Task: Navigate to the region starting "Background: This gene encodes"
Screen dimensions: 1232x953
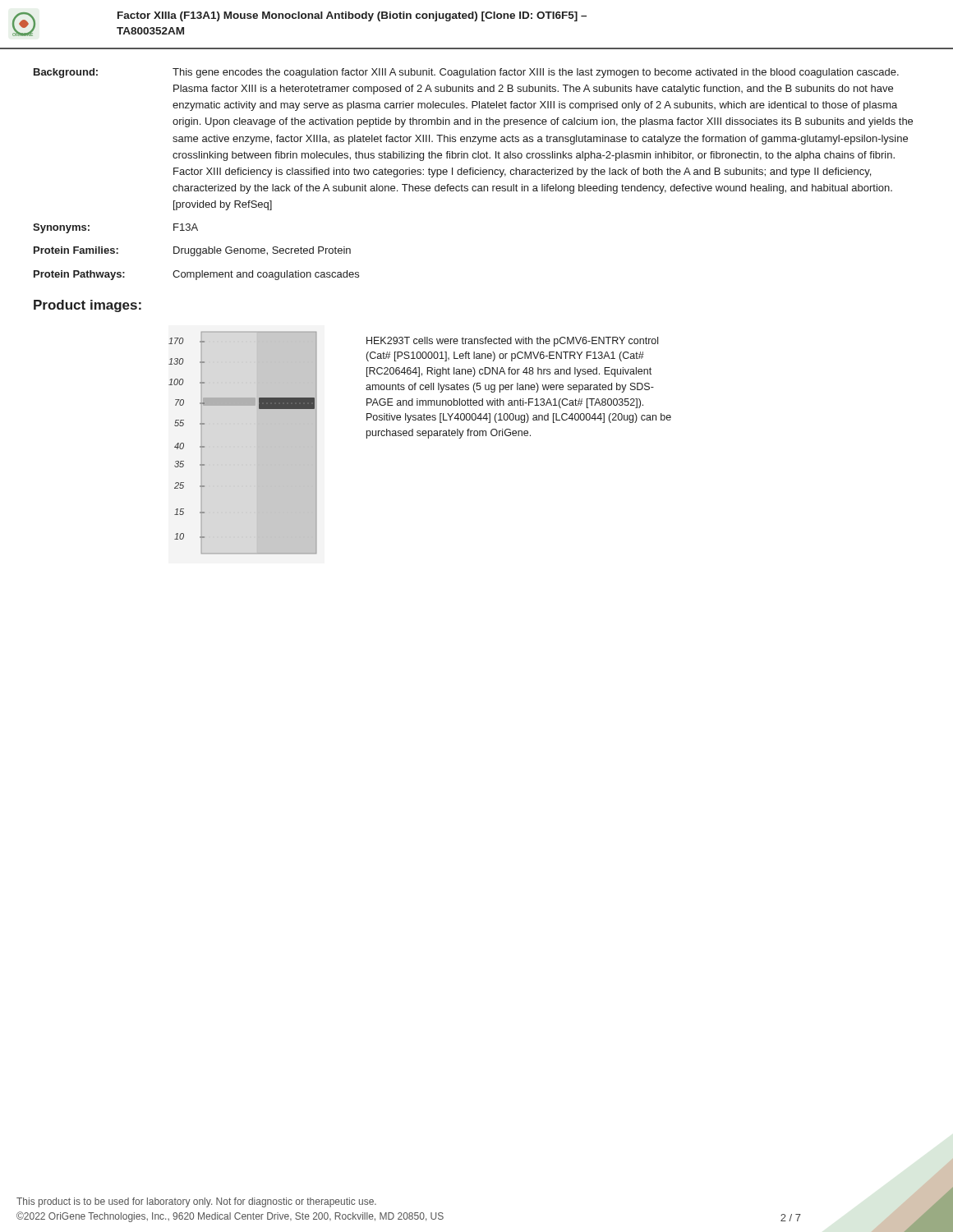Action: [x=476, y=138]
